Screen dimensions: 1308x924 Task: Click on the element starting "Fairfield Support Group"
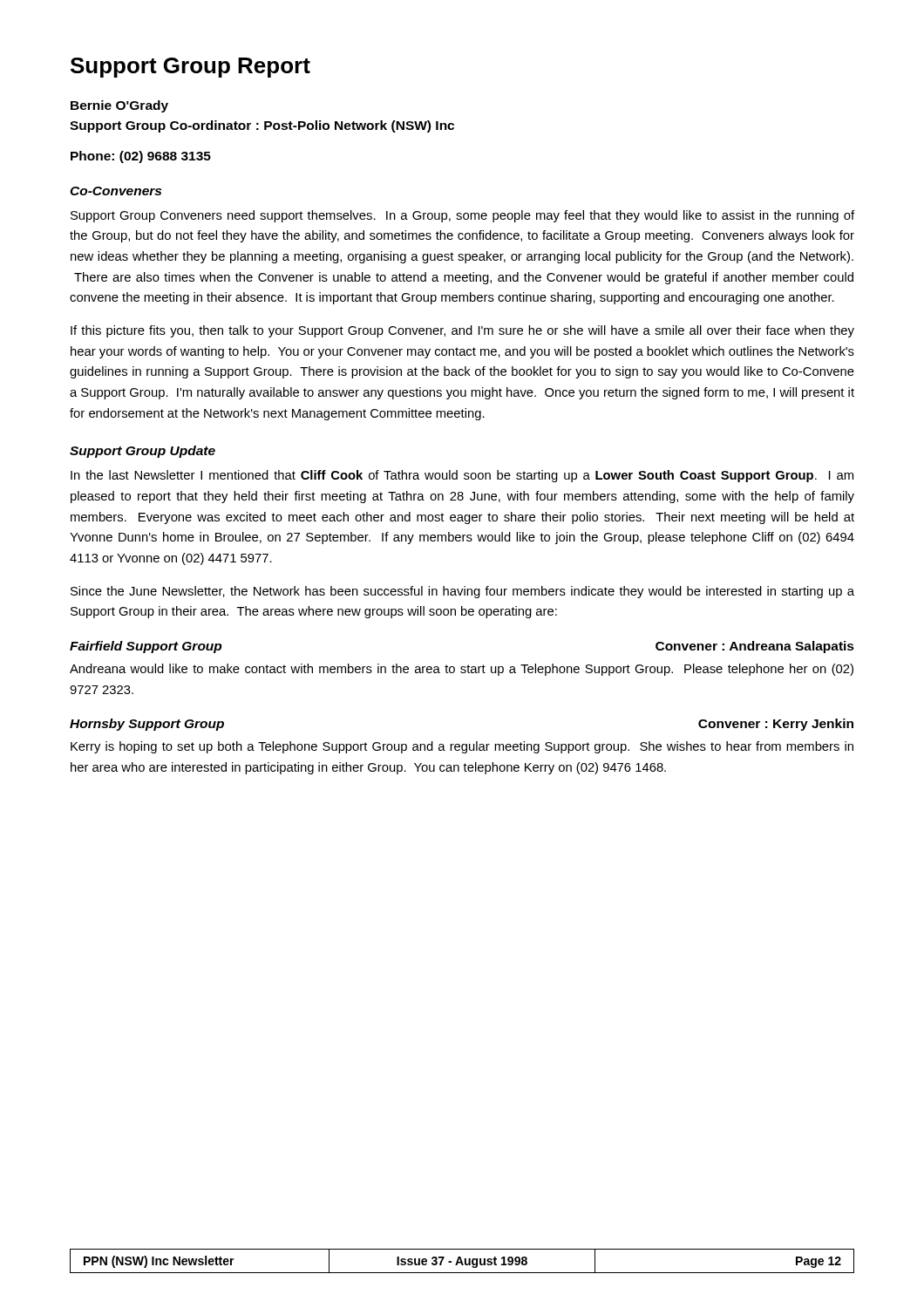[146, 646]
